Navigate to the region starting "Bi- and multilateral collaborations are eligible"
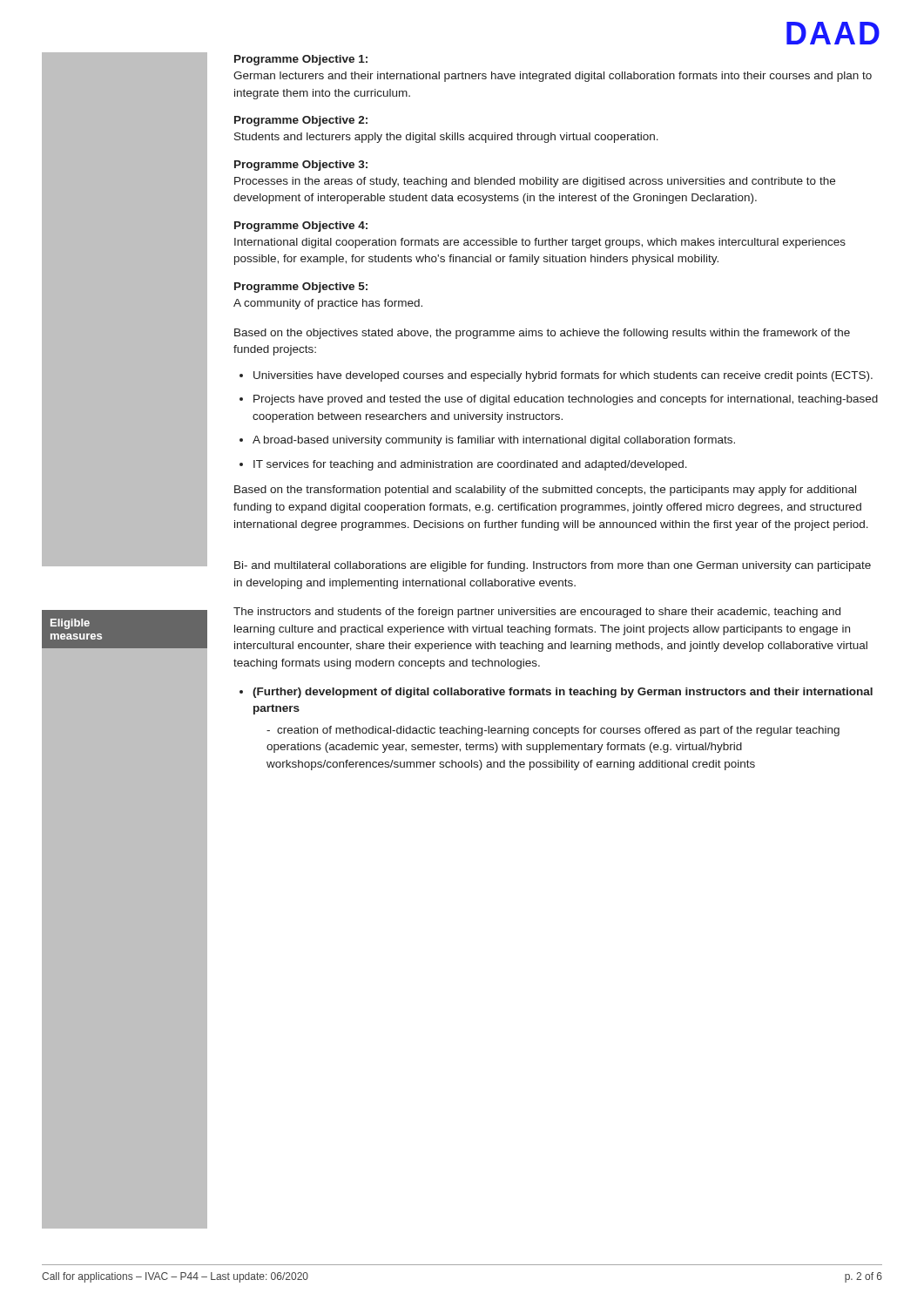The image size is (924, 1307). coord(552,574)
